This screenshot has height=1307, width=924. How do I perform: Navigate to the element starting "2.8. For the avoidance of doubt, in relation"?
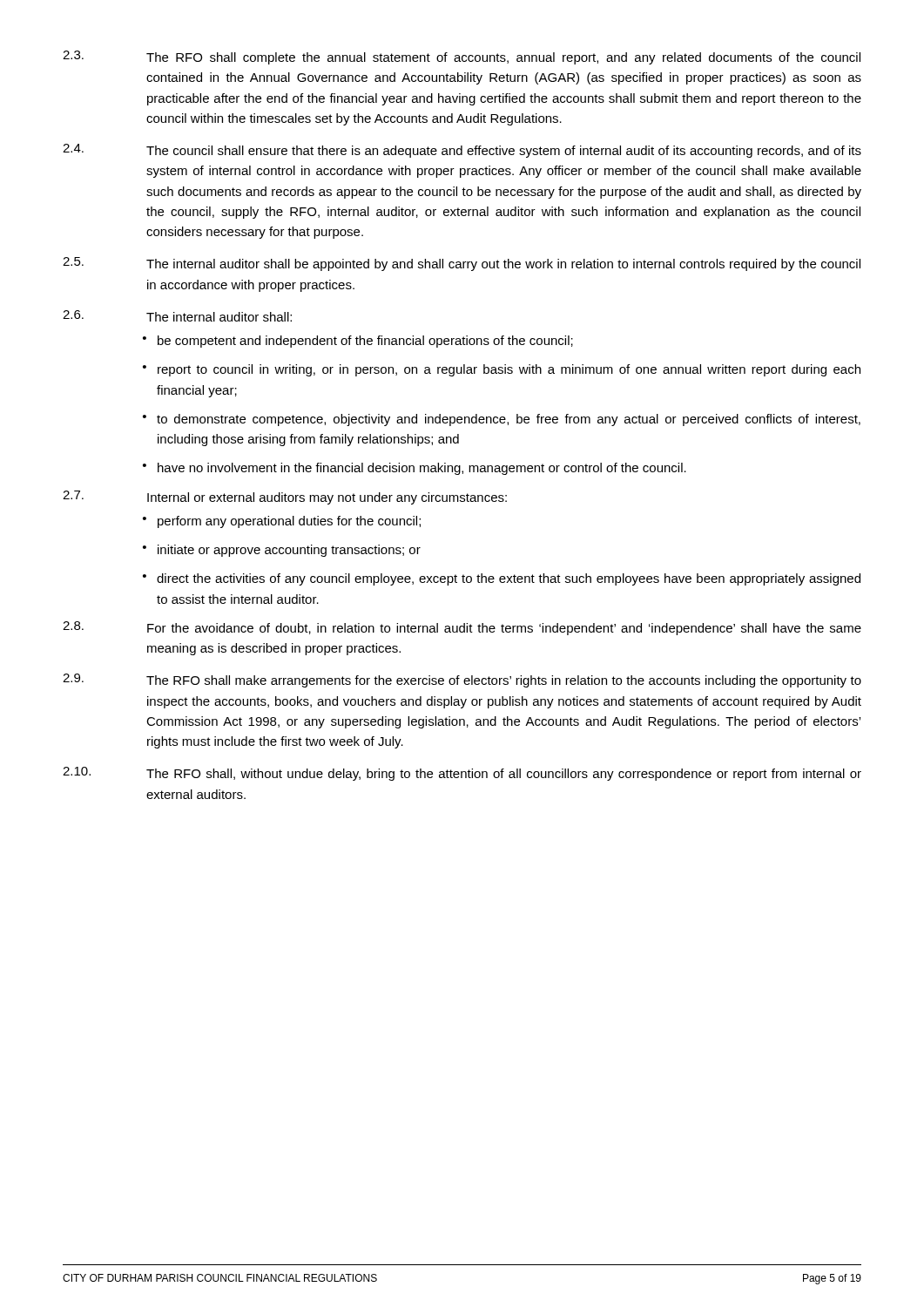click(462, 638)
